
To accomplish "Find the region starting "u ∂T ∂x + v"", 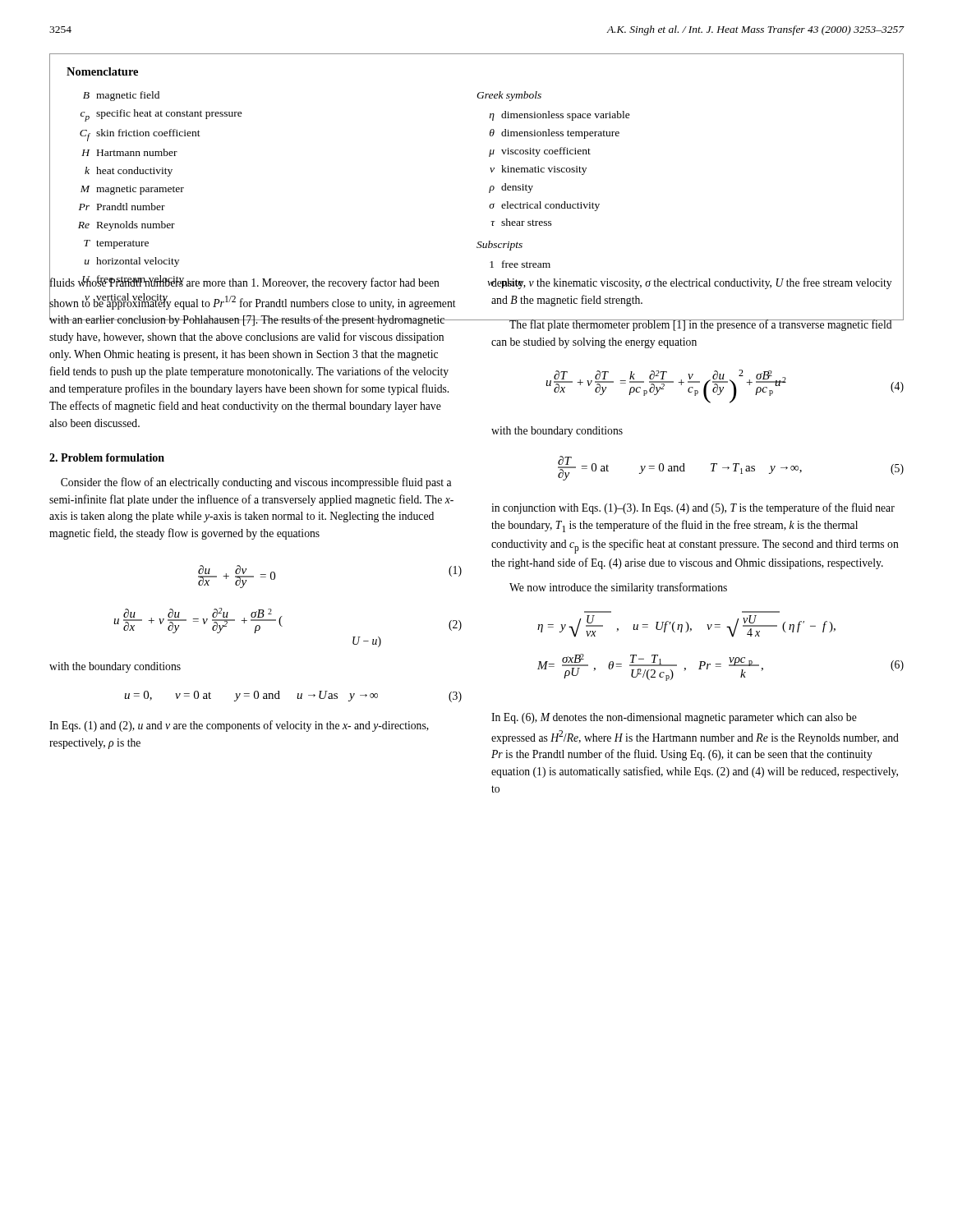I will coord(698,387).
